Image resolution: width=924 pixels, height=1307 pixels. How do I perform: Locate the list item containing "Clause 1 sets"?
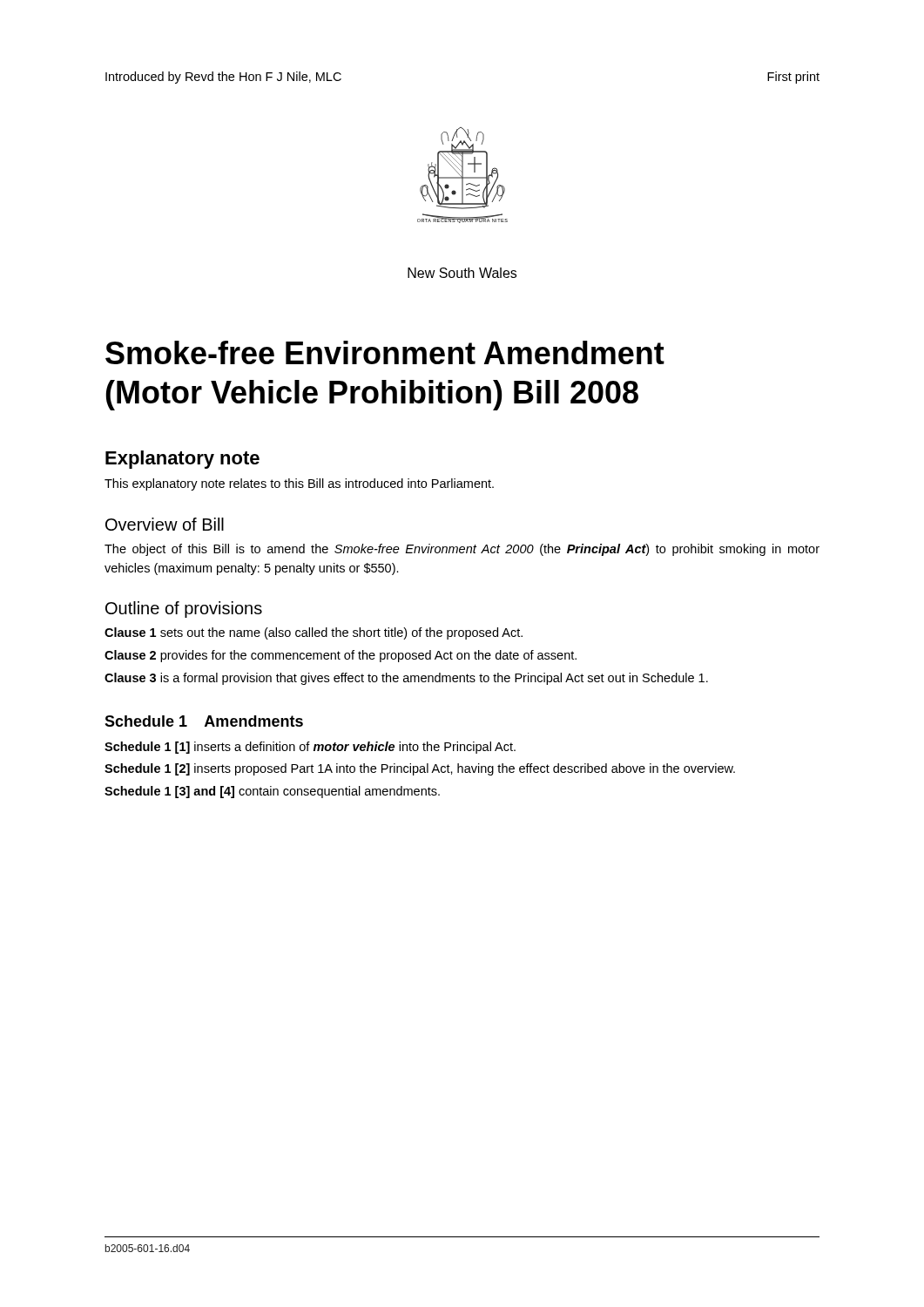[314, 633]
